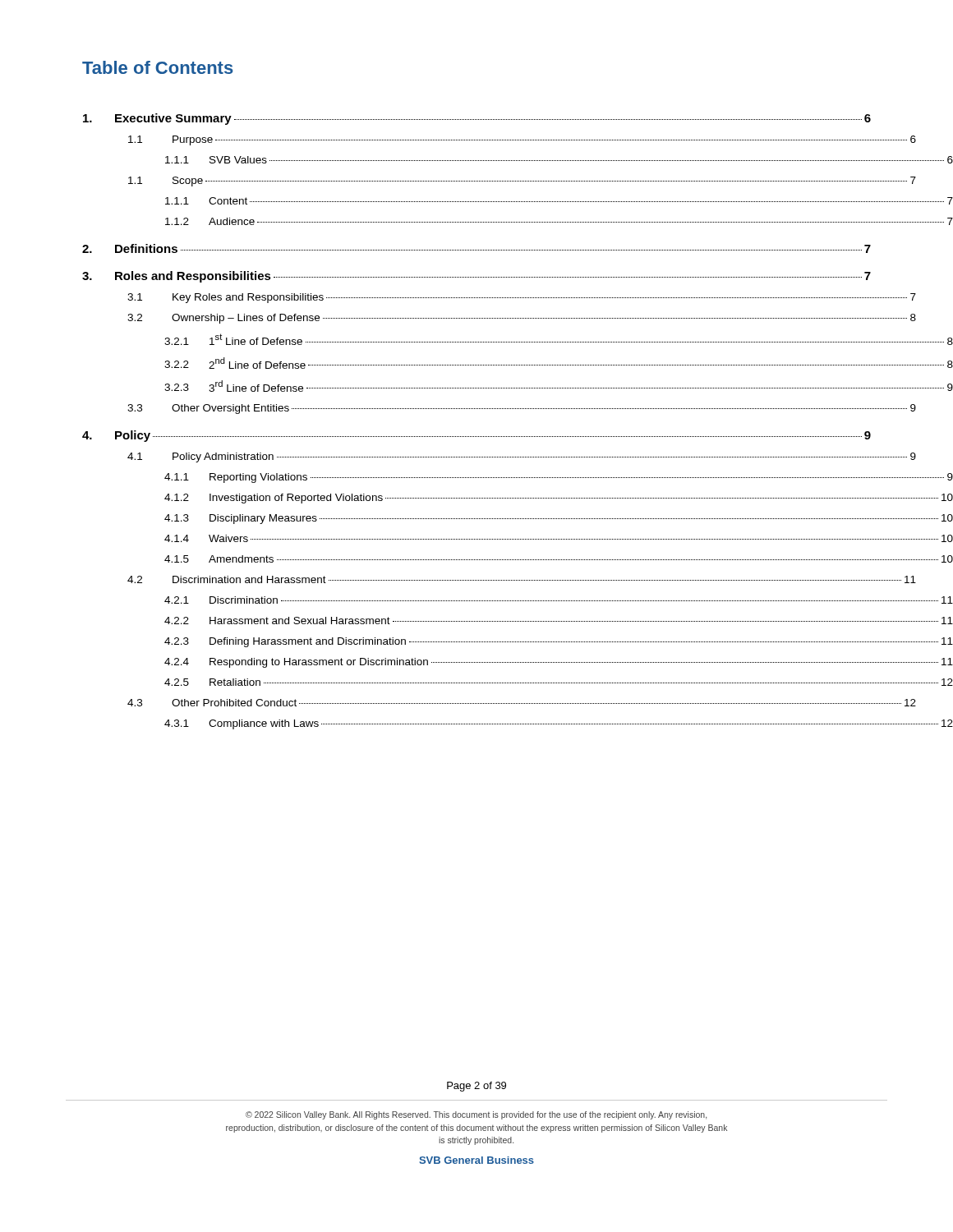Point to the text starting "4.2.1 Discrimination 11"
The image size is (953, 1232).
click(559, 601)
